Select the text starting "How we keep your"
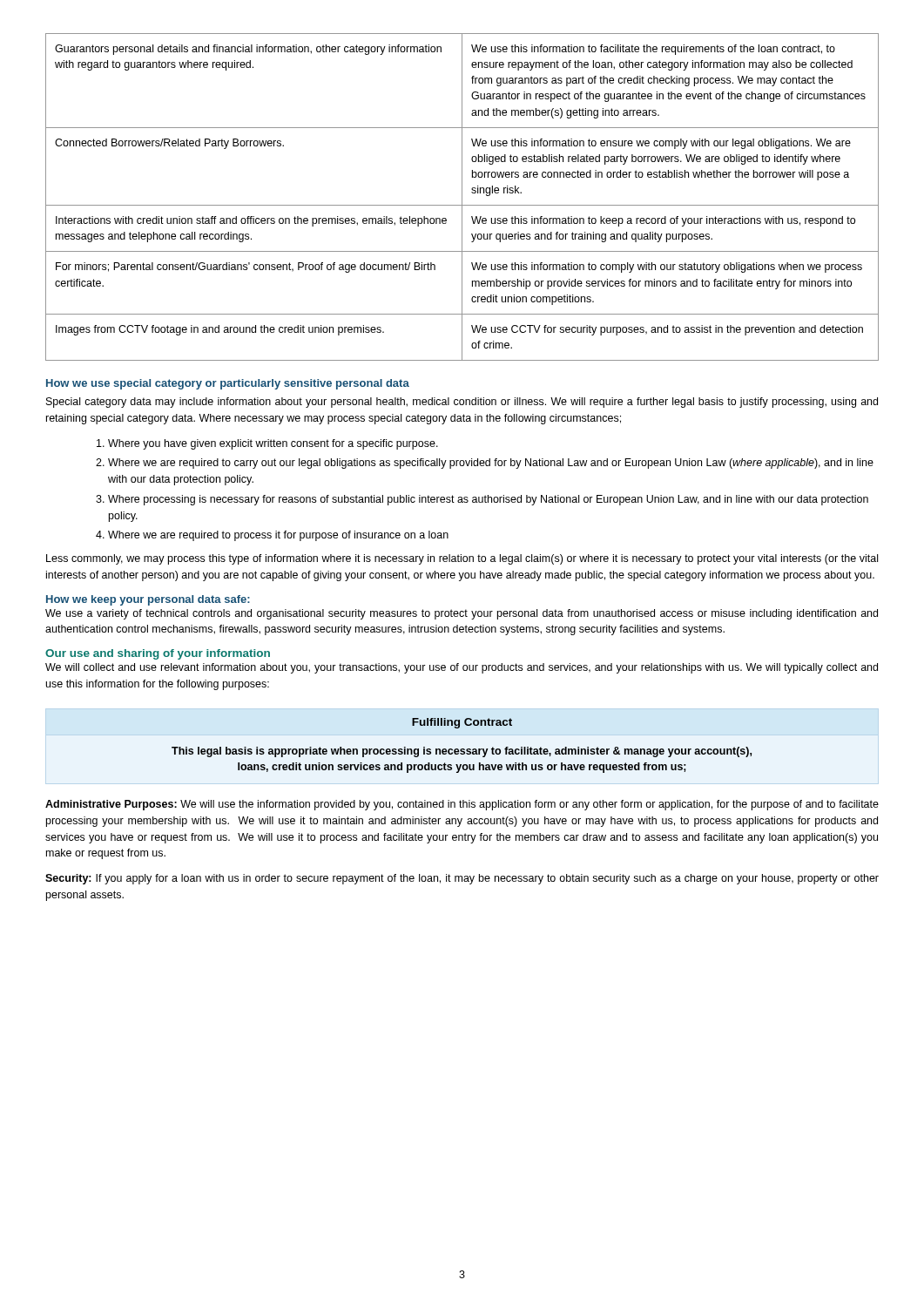Viewport: 924px width, 1307px height. (148, 599)
